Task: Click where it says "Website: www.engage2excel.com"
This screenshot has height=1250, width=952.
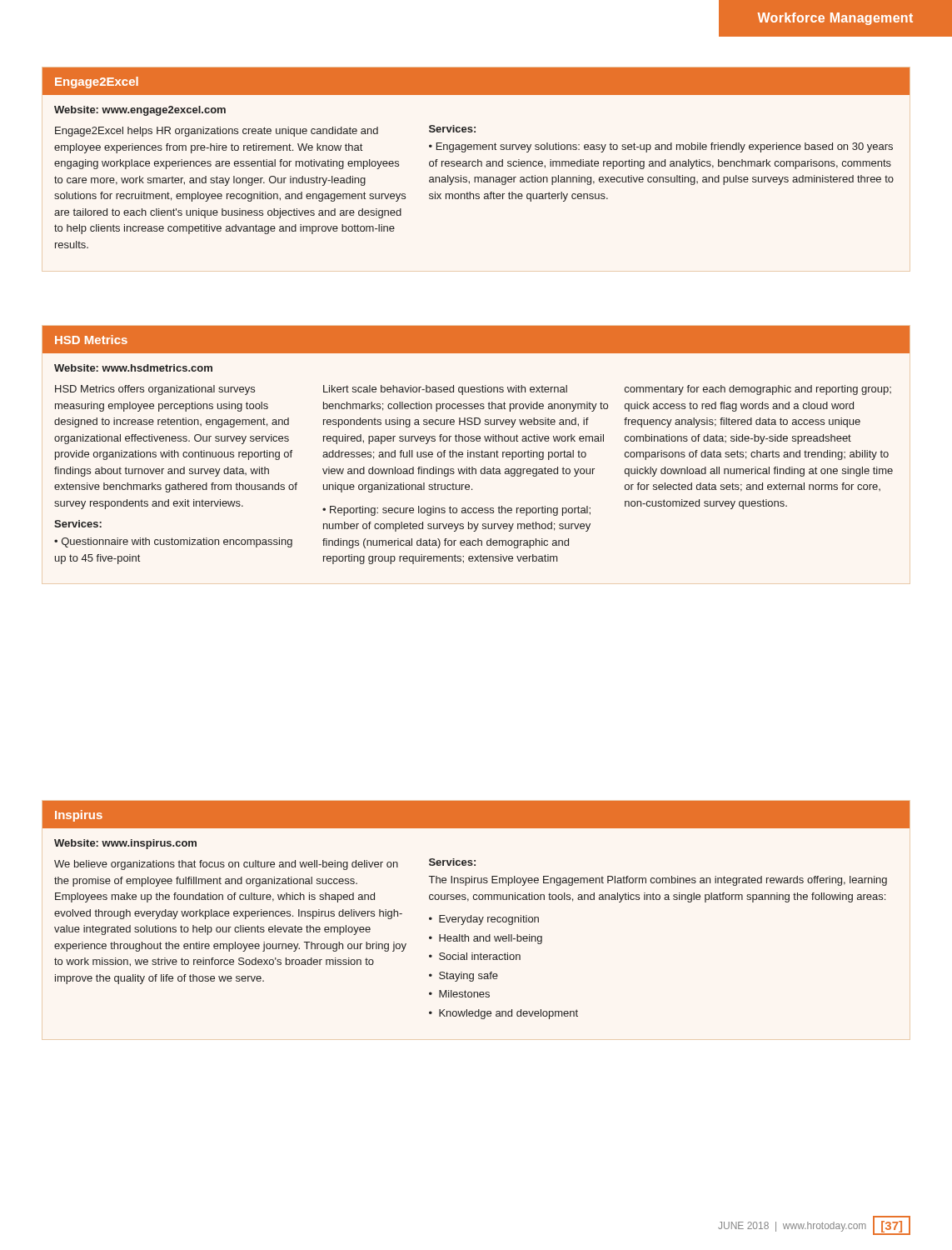Action: pos(140,110)
